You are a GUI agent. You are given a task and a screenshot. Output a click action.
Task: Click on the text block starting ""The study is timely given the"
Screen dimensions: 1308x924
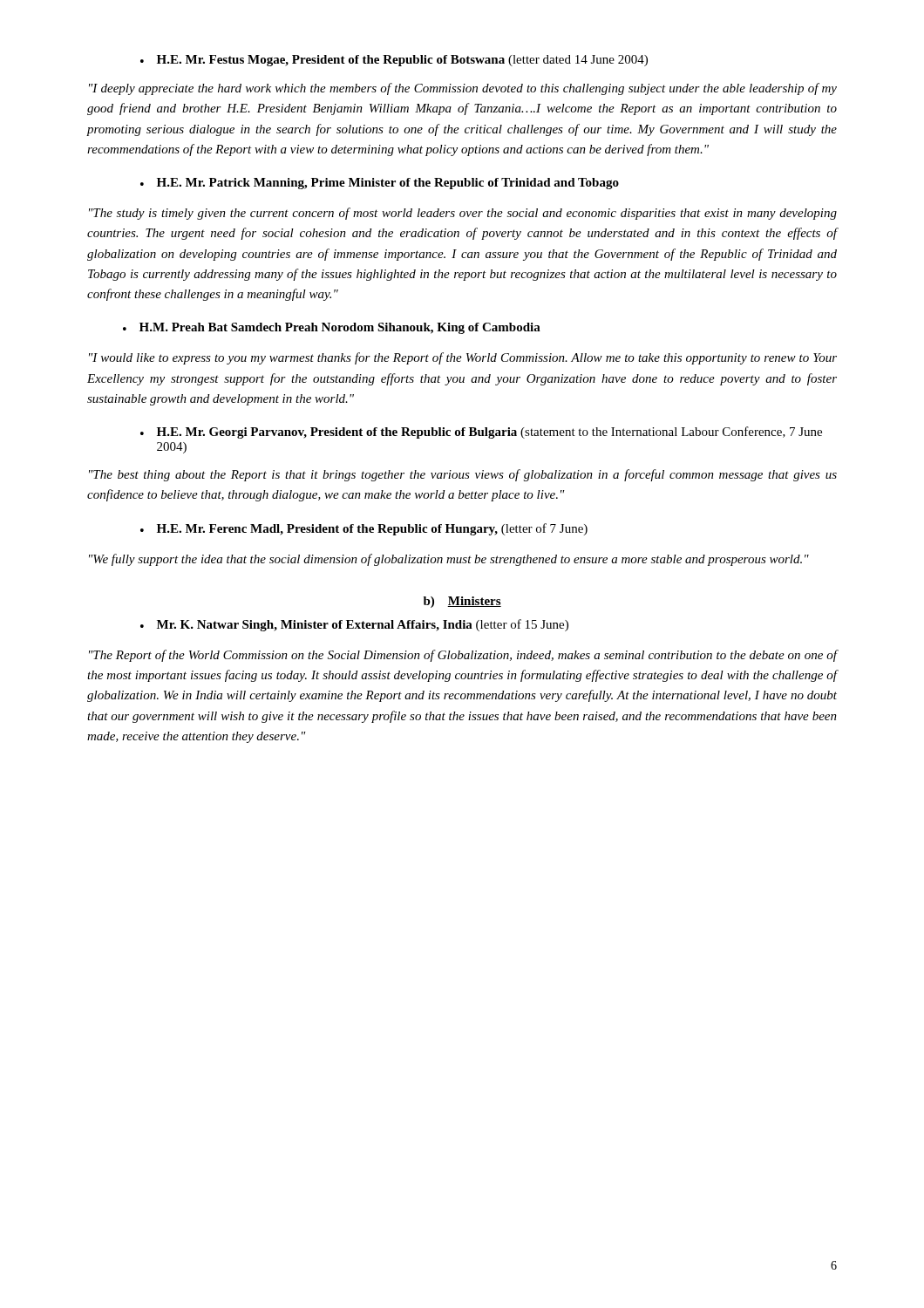[x=462, y=253]
